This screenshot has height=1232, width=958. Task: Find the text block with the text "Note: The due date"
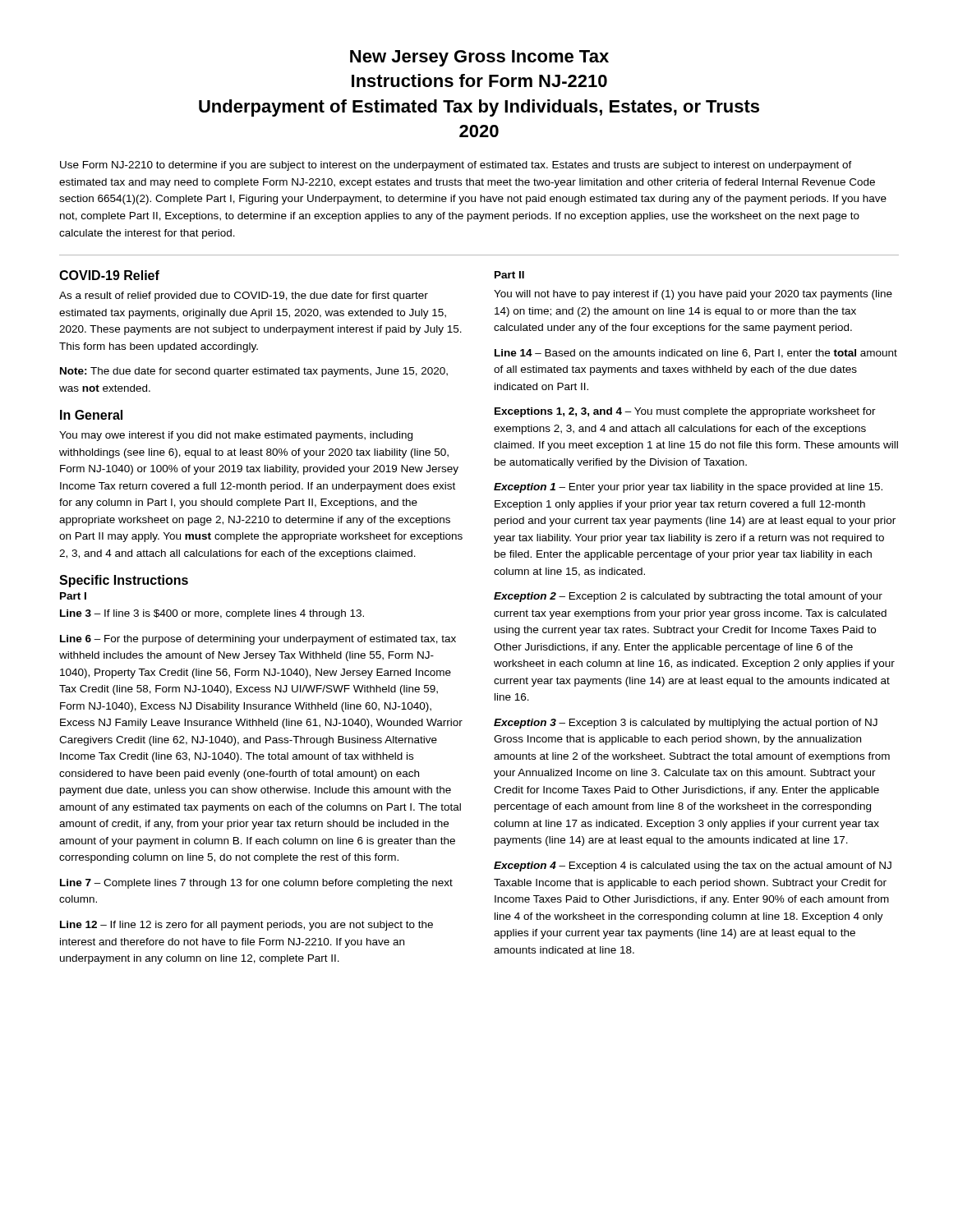click(254, 379)
